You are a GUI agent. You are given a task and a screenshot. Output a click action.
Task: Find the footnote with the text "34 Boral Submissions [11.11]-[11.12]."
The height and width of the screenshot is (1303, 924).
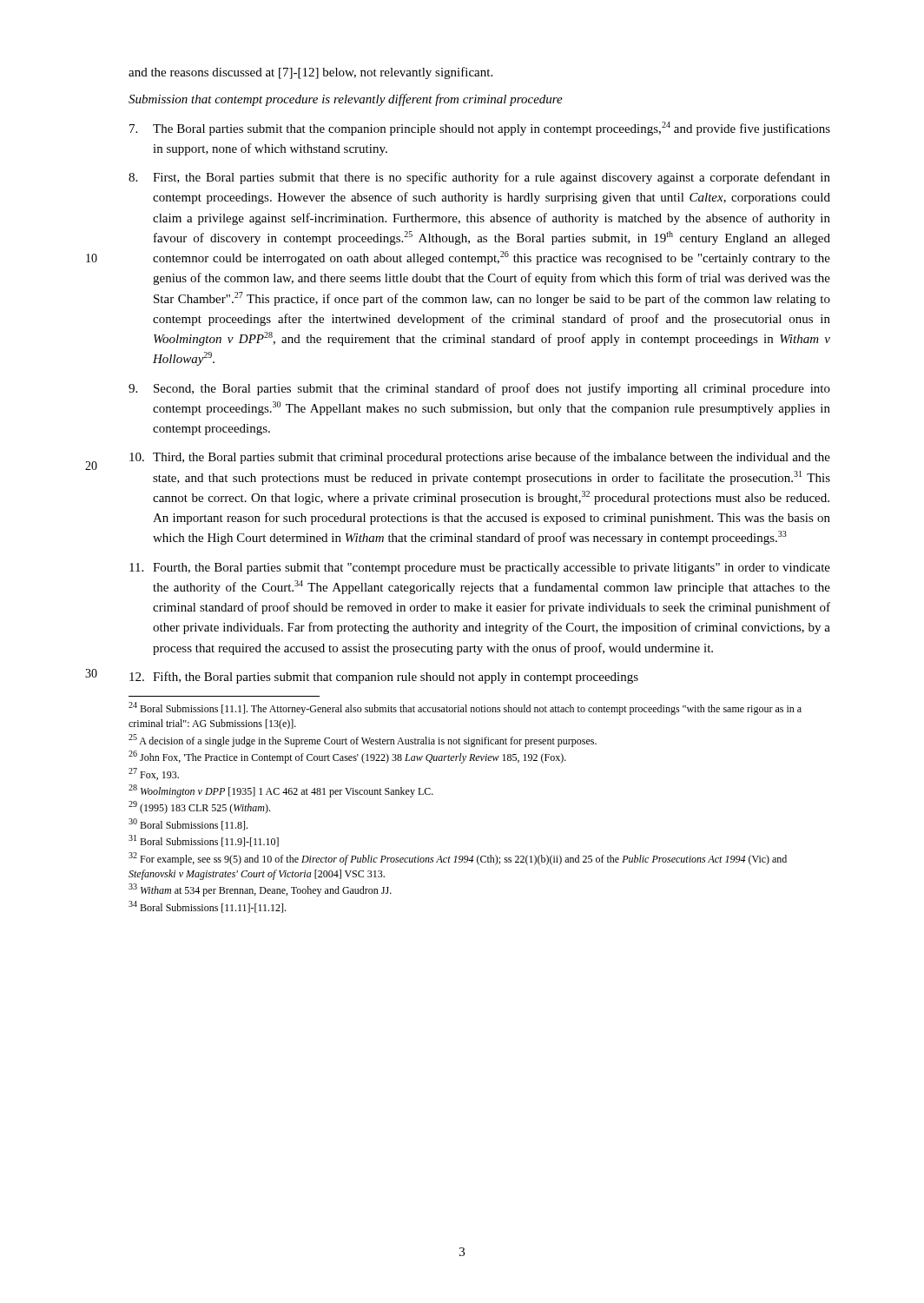[207, 907]
